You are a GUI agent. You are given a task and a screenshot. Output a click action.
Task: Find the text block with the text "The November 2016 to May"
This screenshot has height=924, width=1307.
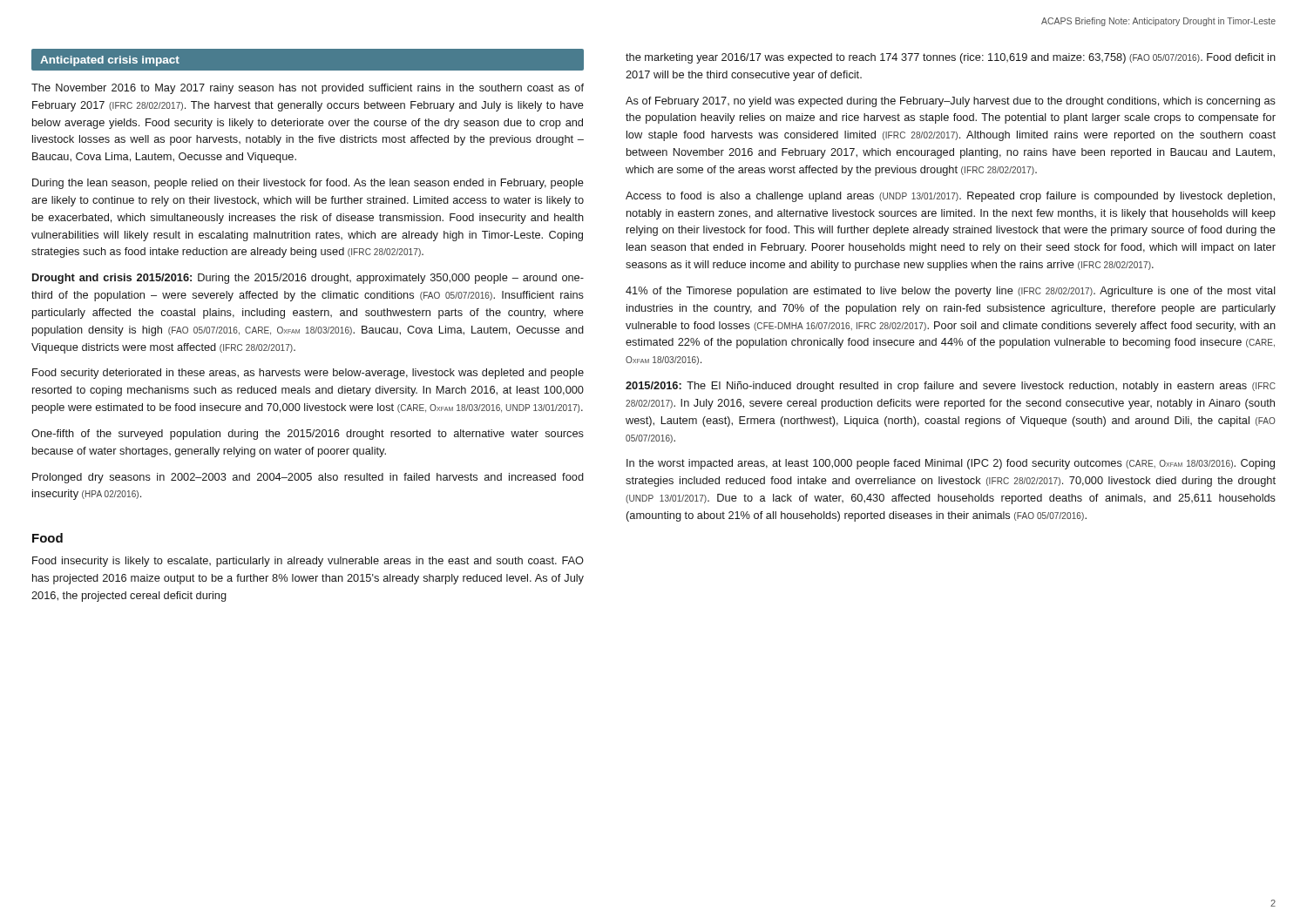[x=308, y=122]
